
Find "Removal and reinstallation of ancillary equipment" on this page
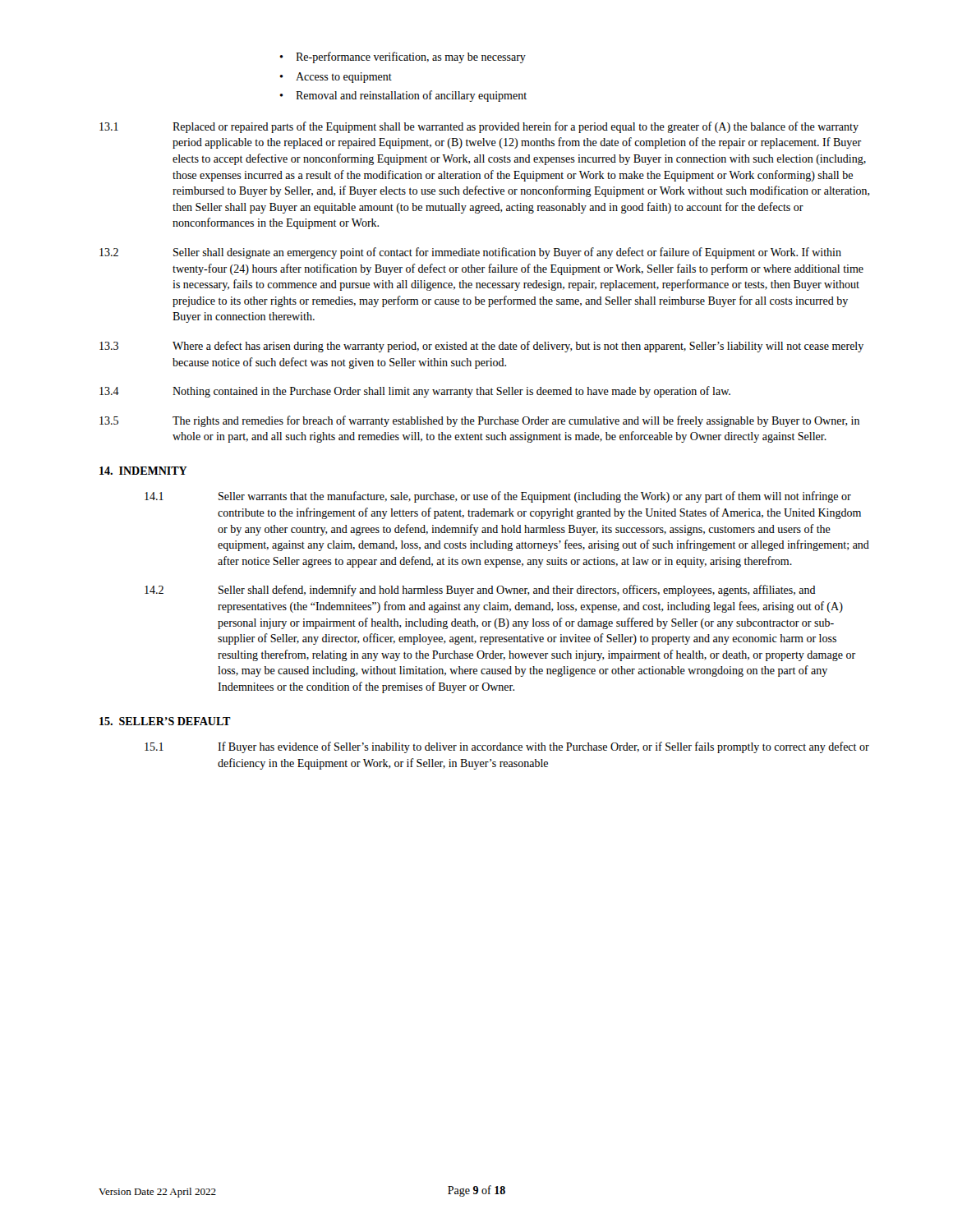pyautogui.click(x=411, y=96)
